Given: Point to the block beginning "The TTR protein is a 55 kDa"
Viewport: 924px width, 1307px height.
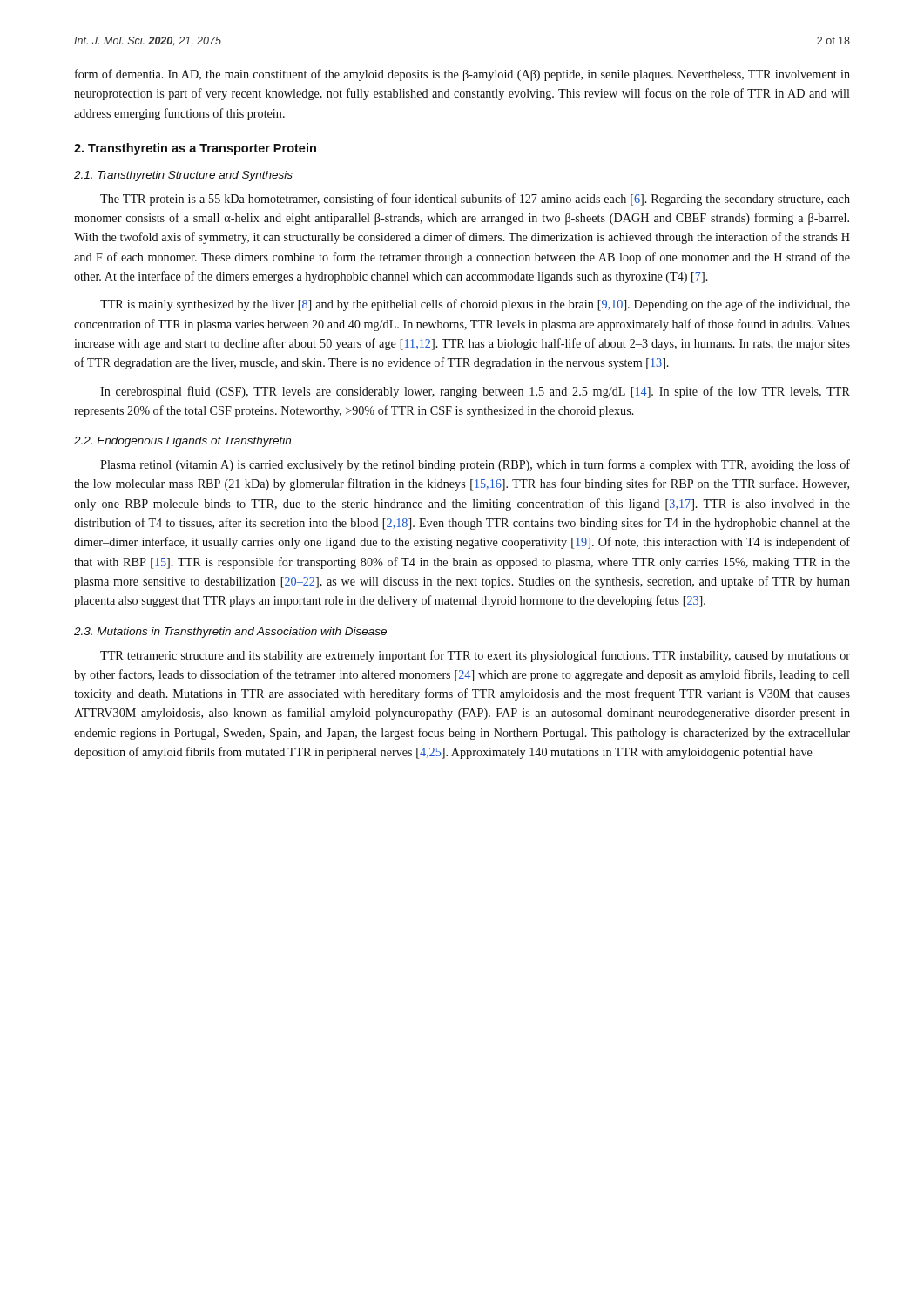Looking at the screenshot, I should click(462, 238).
